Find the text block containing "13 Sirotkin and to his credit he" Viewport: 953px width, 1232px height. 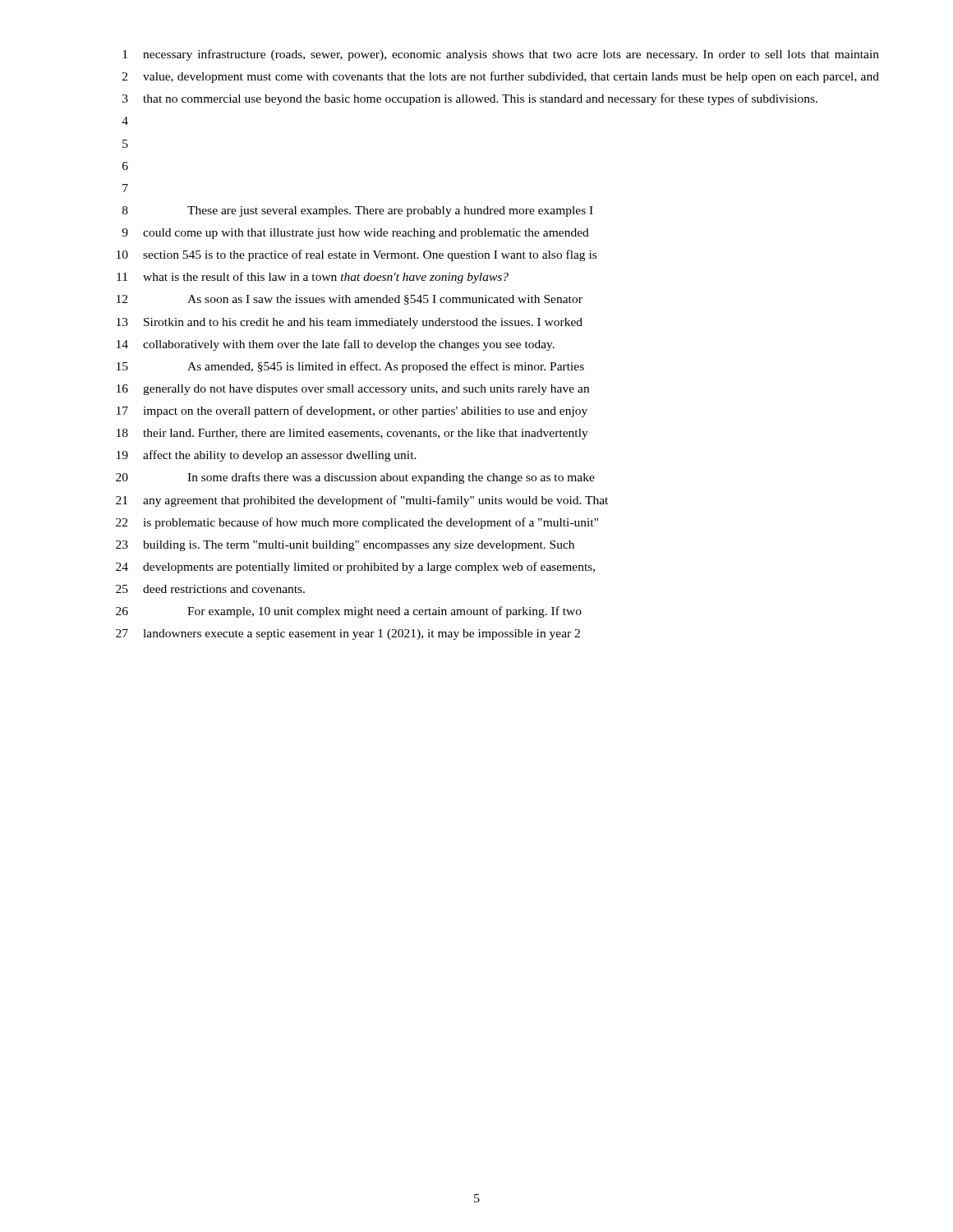(x=488, y=321)
